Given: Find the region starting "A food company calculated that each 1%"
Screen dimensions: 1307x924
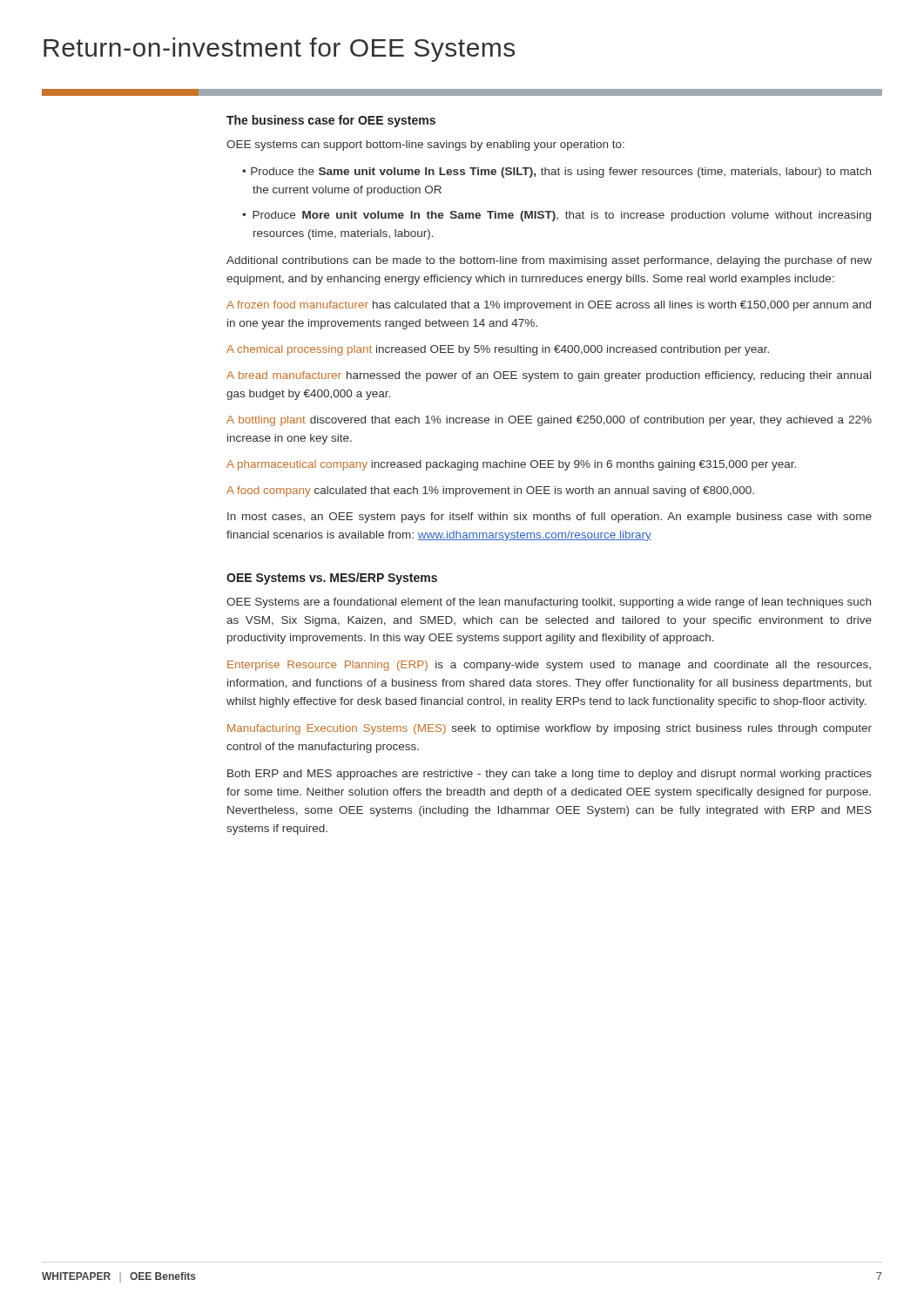Looking at the screenshot, I should [x=549, y=491].
